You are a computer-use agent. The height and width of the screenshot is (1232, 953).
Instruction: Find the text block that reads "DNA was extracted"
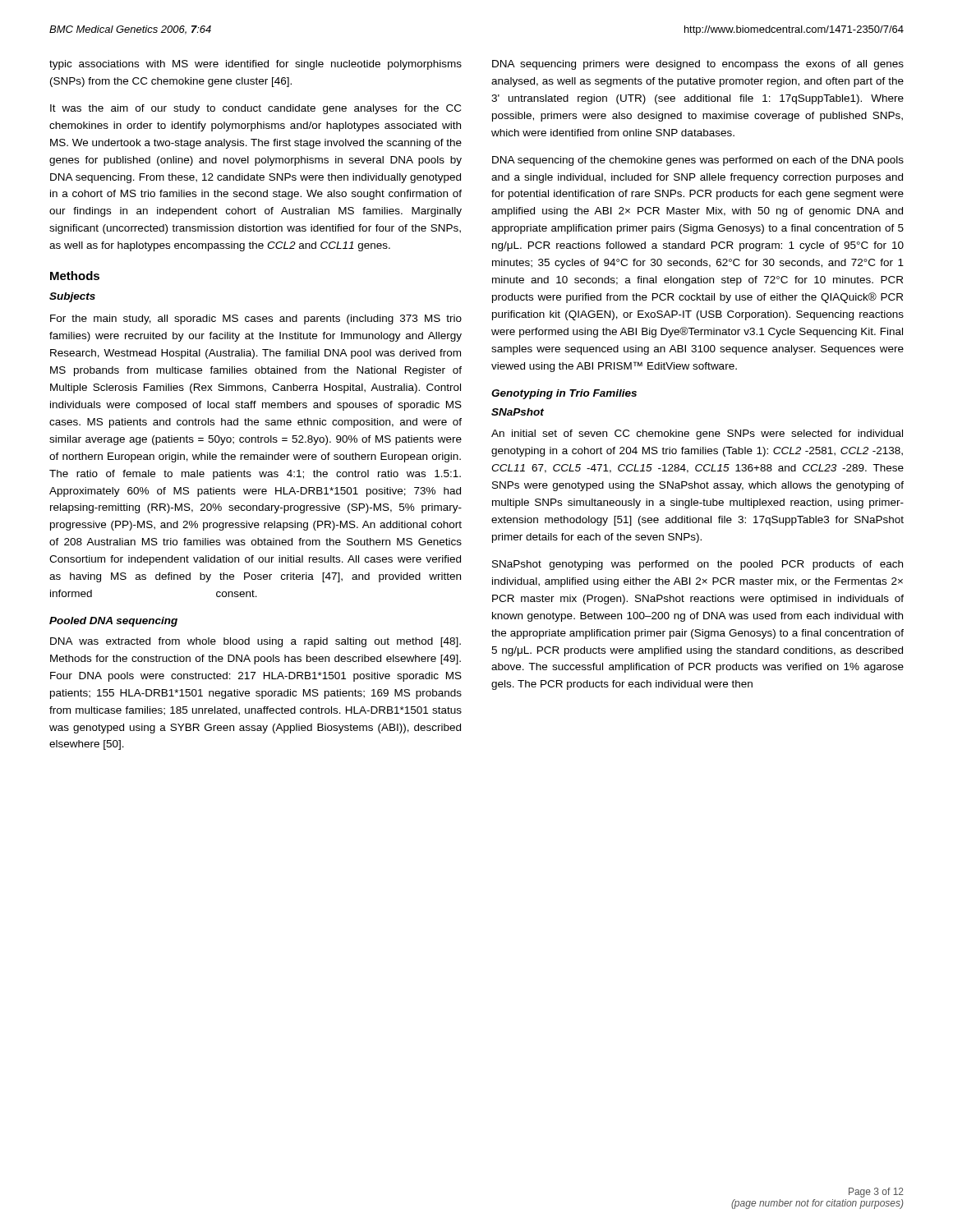coord(255,693)
